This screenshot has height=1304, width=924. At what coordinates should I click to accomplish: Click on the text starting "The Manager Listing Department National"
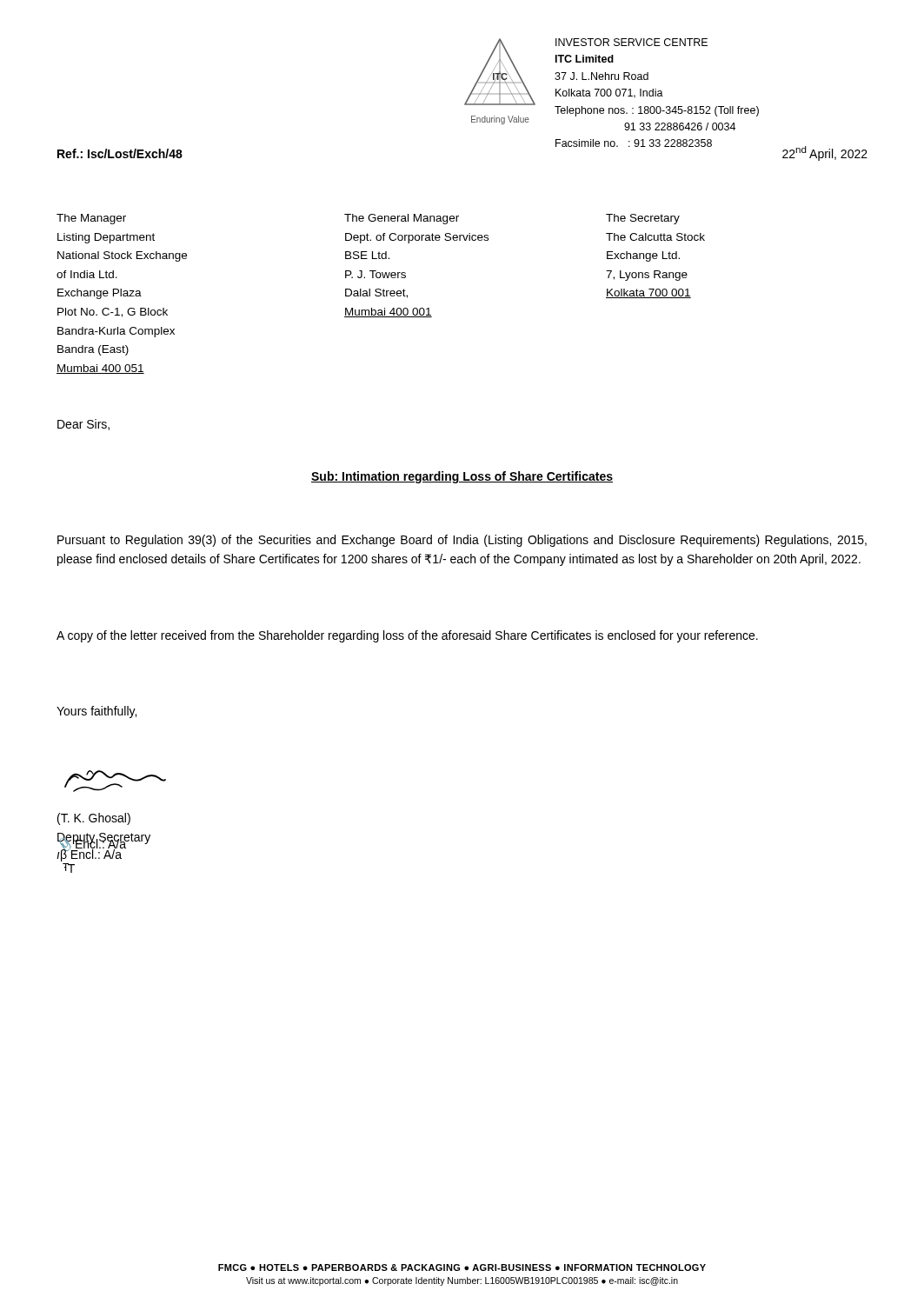pos(122,293)
